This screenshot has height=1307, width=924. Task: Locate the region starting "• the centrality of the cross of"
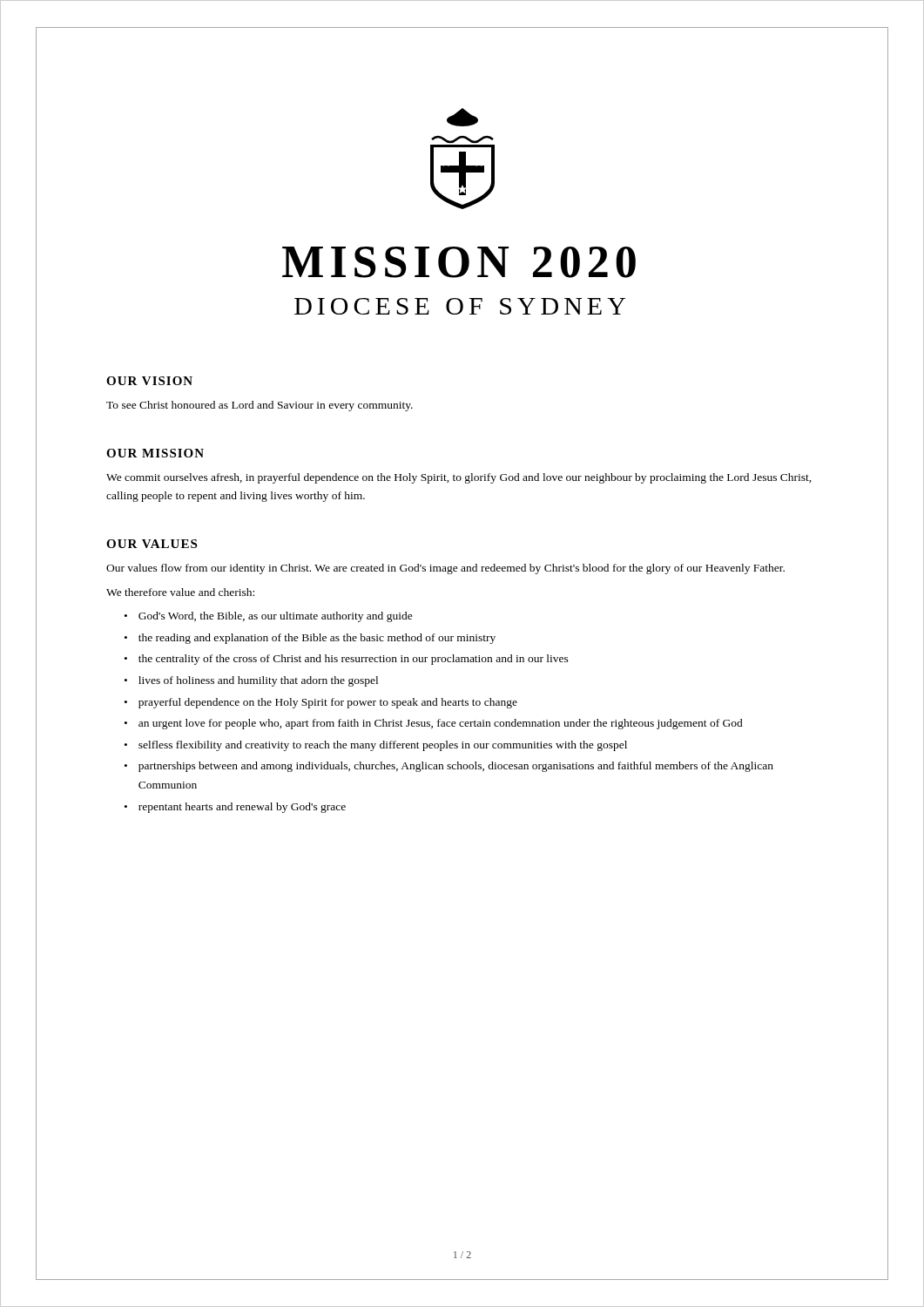click(471, 659)
